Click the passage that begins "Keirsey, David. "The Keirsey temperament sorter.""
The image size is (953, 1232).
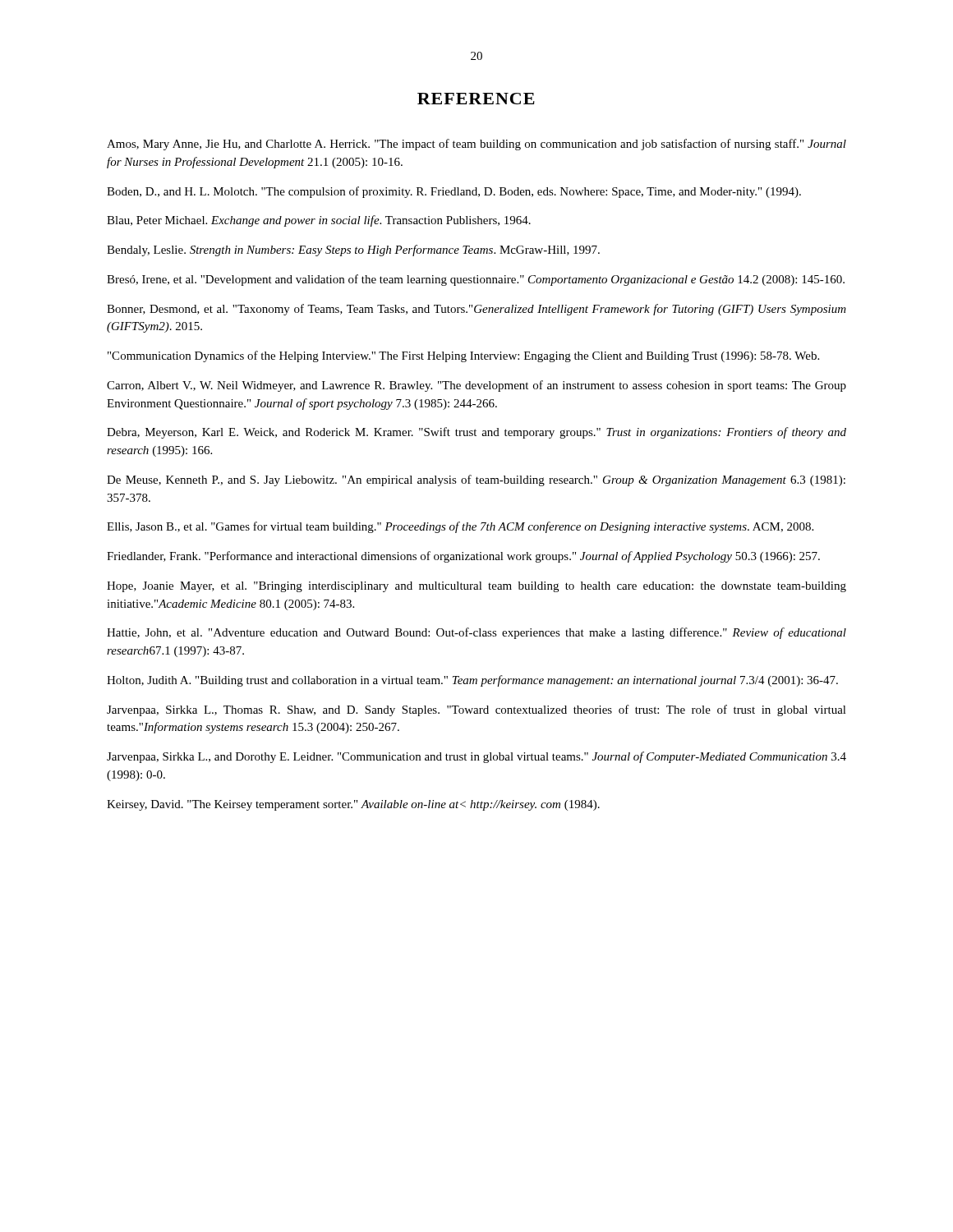coord(353,804)
